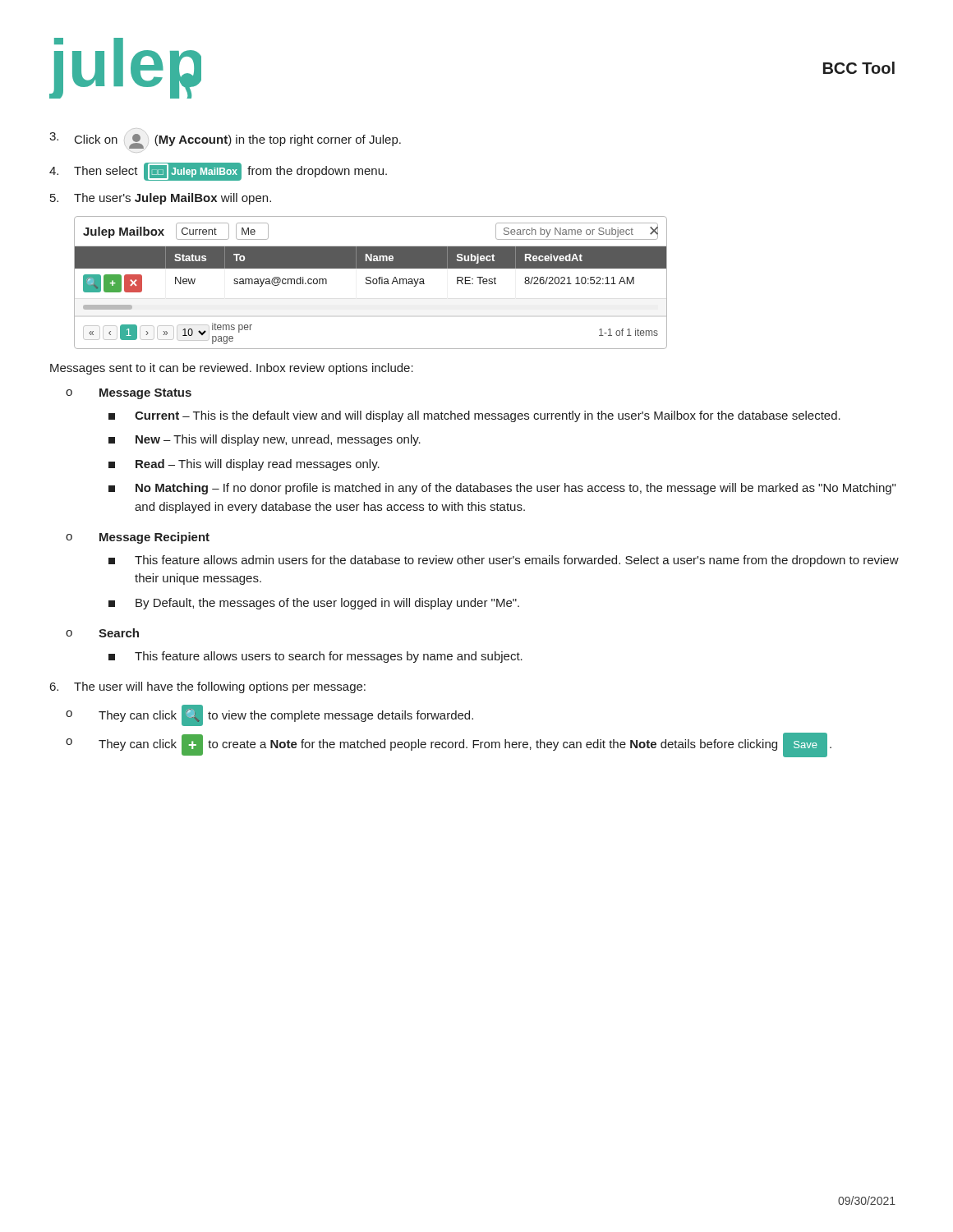Select the list item that says "o Message Status"
This screenshot has height=1232, width=953.
[x=129, y=394]
